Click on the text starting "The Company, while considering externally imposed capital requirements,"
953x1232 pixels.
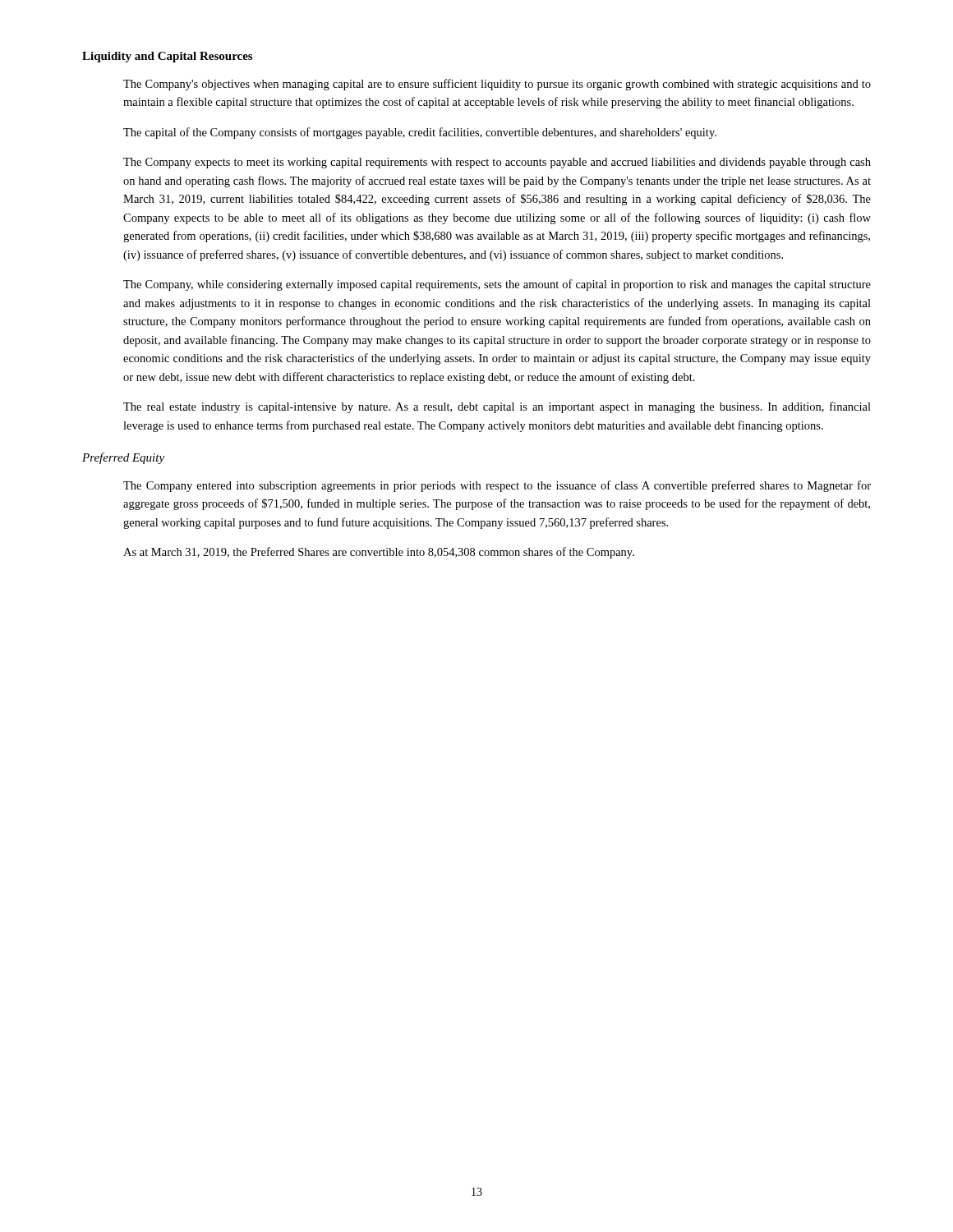497,330
